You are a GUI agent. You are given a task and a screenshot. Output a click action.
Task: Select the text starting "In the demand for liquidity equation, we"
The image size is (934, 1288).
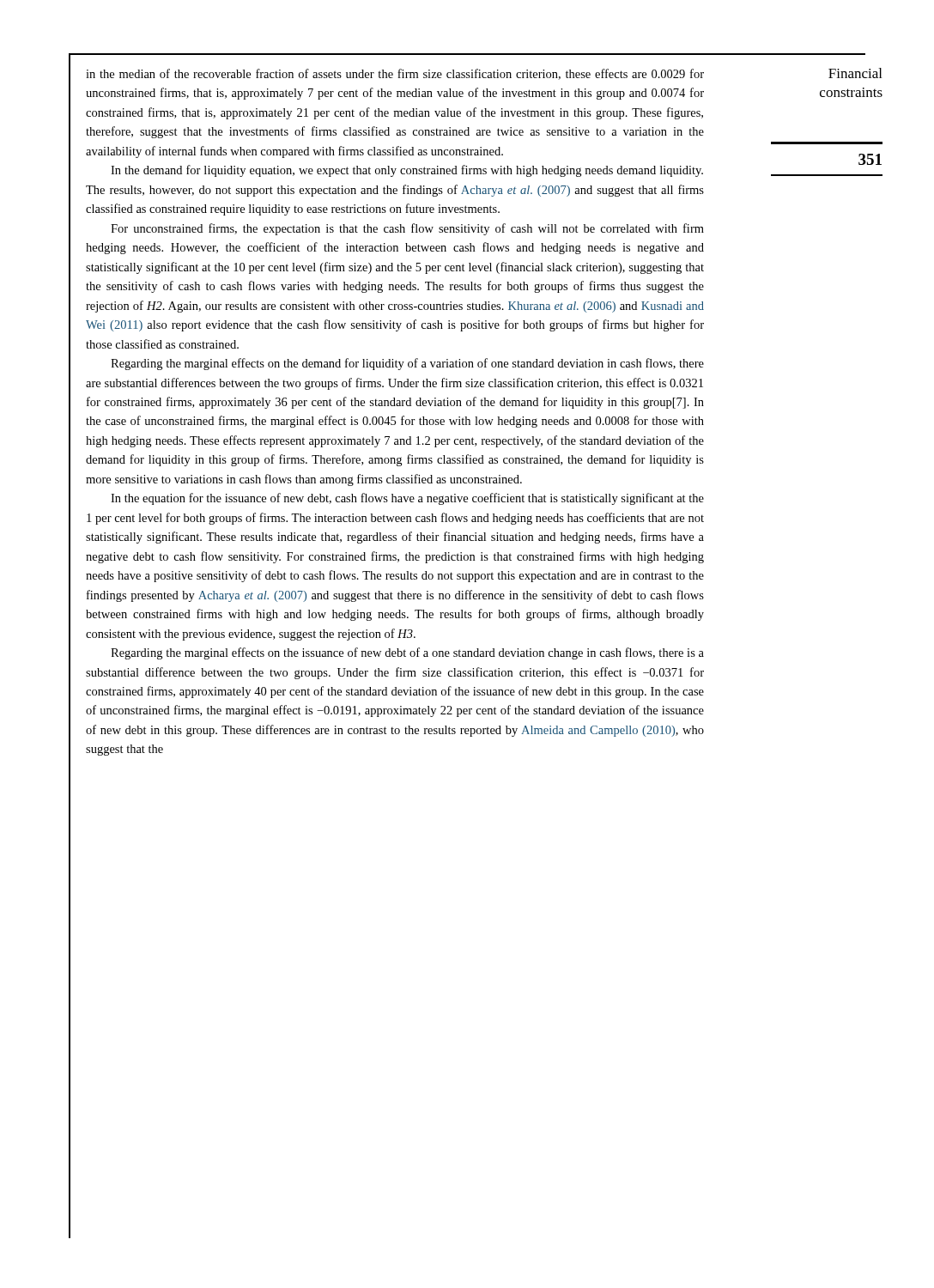(x=395, y=190)
